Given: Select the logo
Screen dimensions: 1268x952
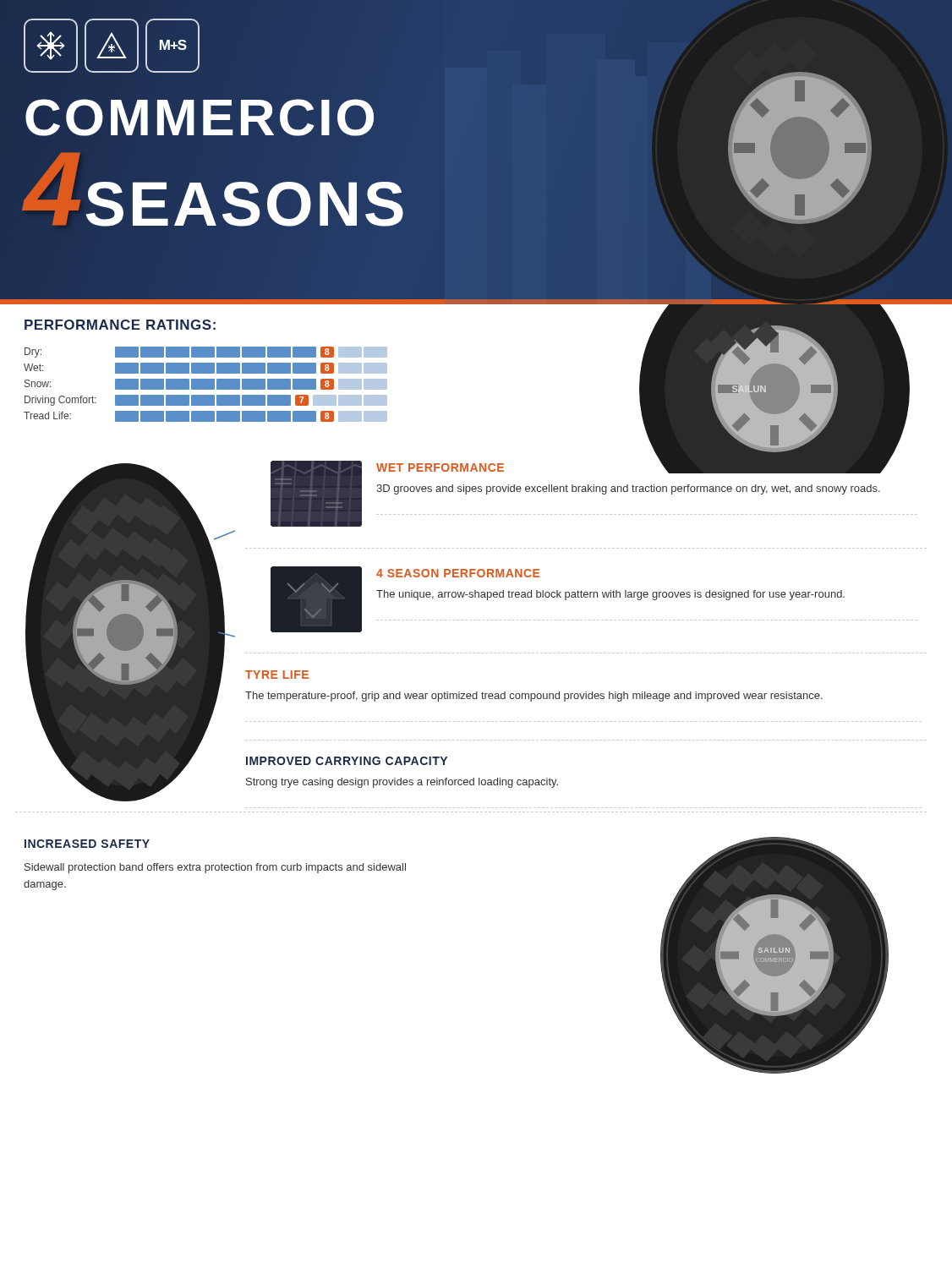Looking at the screenshot, I should point(112,46).
